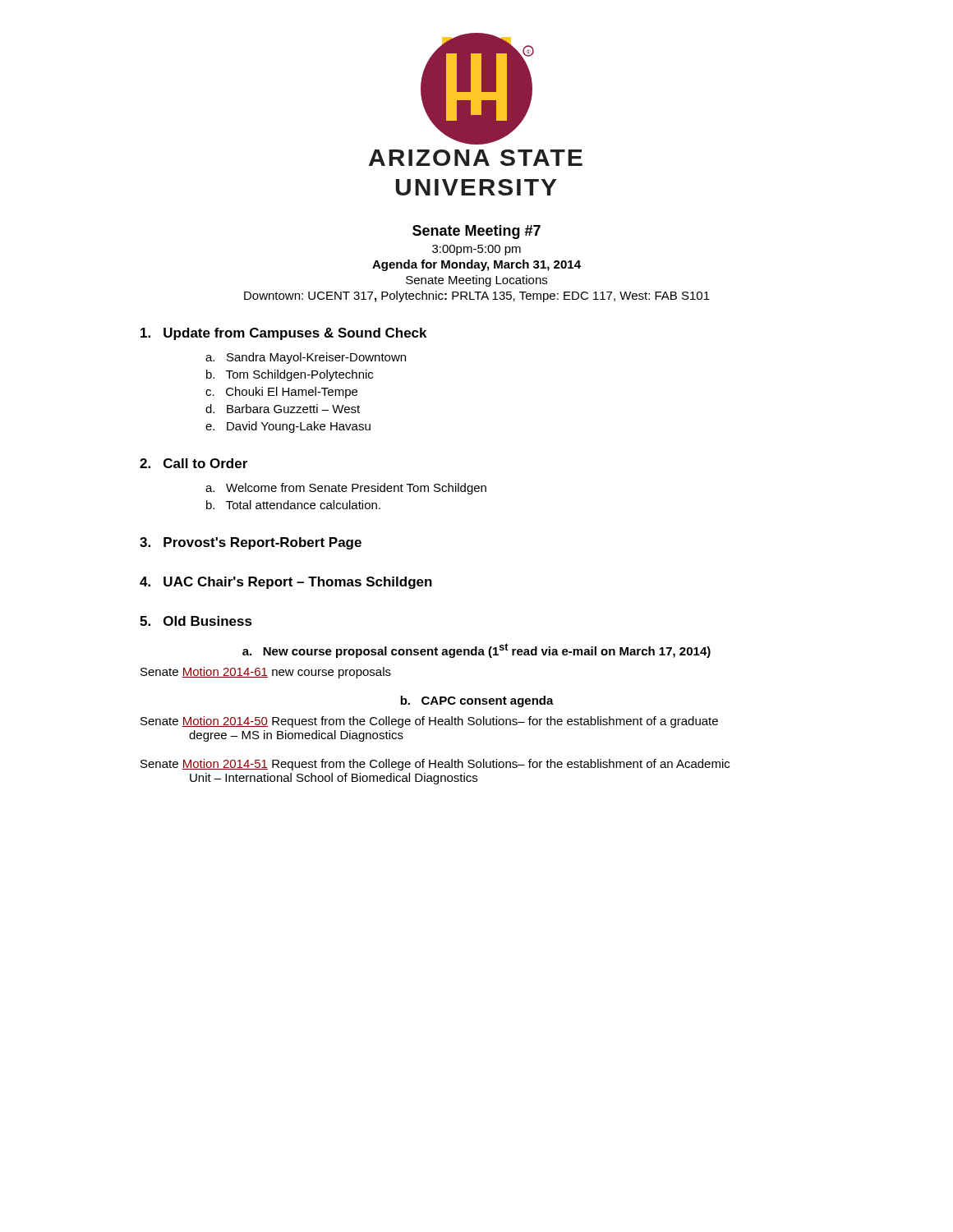Click on the list item that says "e. David Young-Lake Havasu"
The width and height of the screenshot is (953, 1232).
coord(288,426)
